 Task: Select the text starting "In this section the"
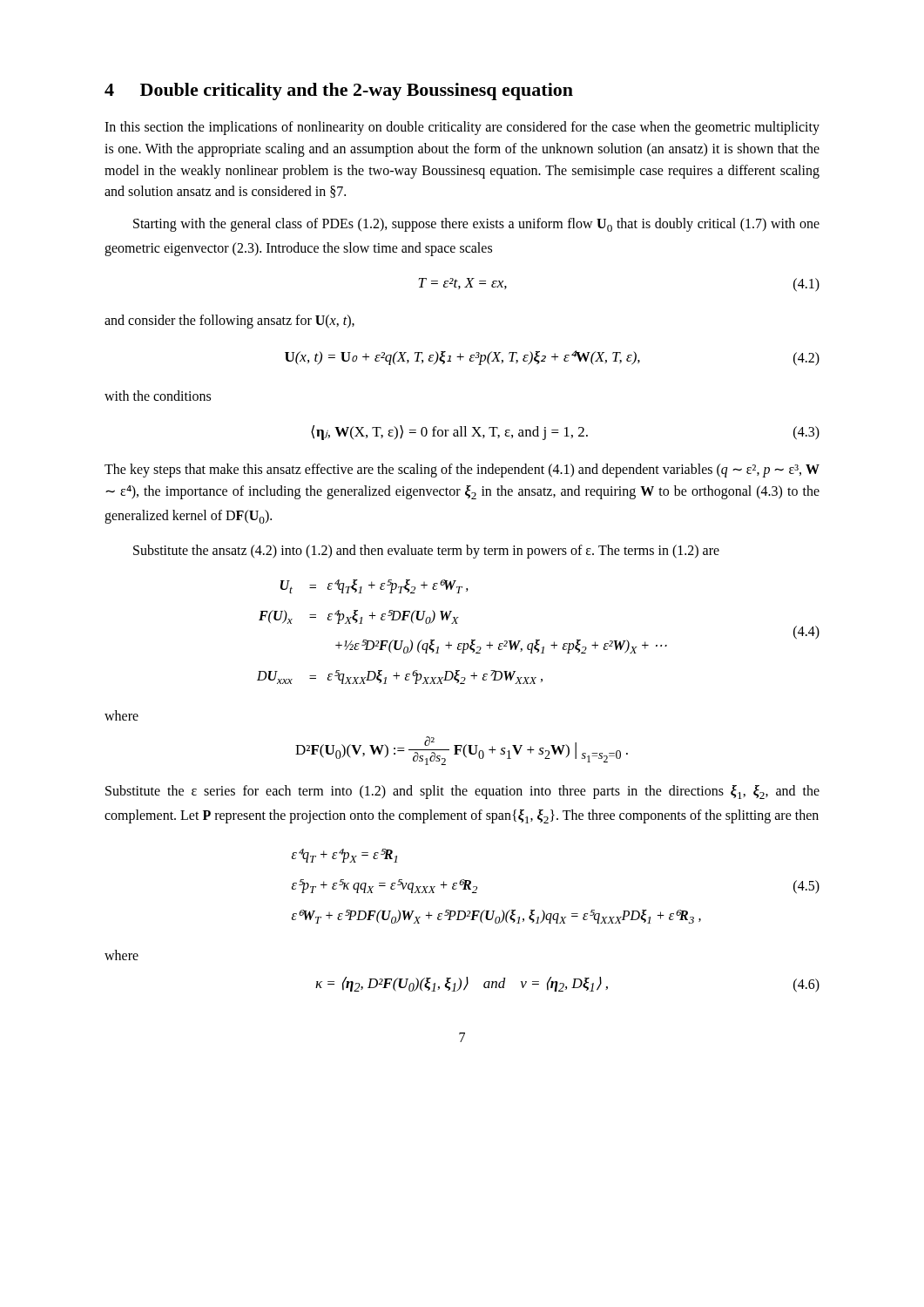[x=462, y=159]
